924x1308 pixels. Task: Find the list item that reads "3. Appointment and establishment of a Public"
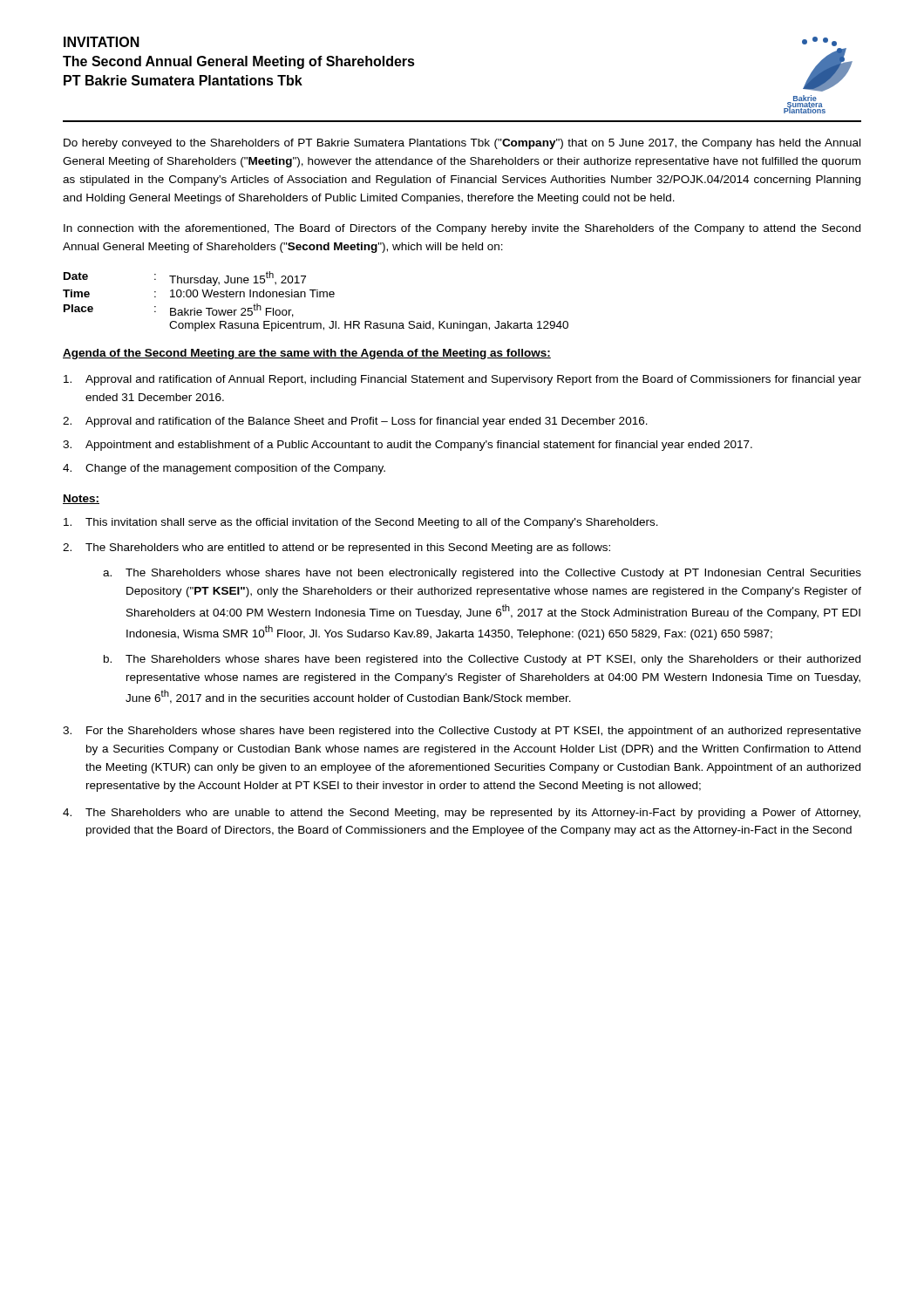pos(408,445)
